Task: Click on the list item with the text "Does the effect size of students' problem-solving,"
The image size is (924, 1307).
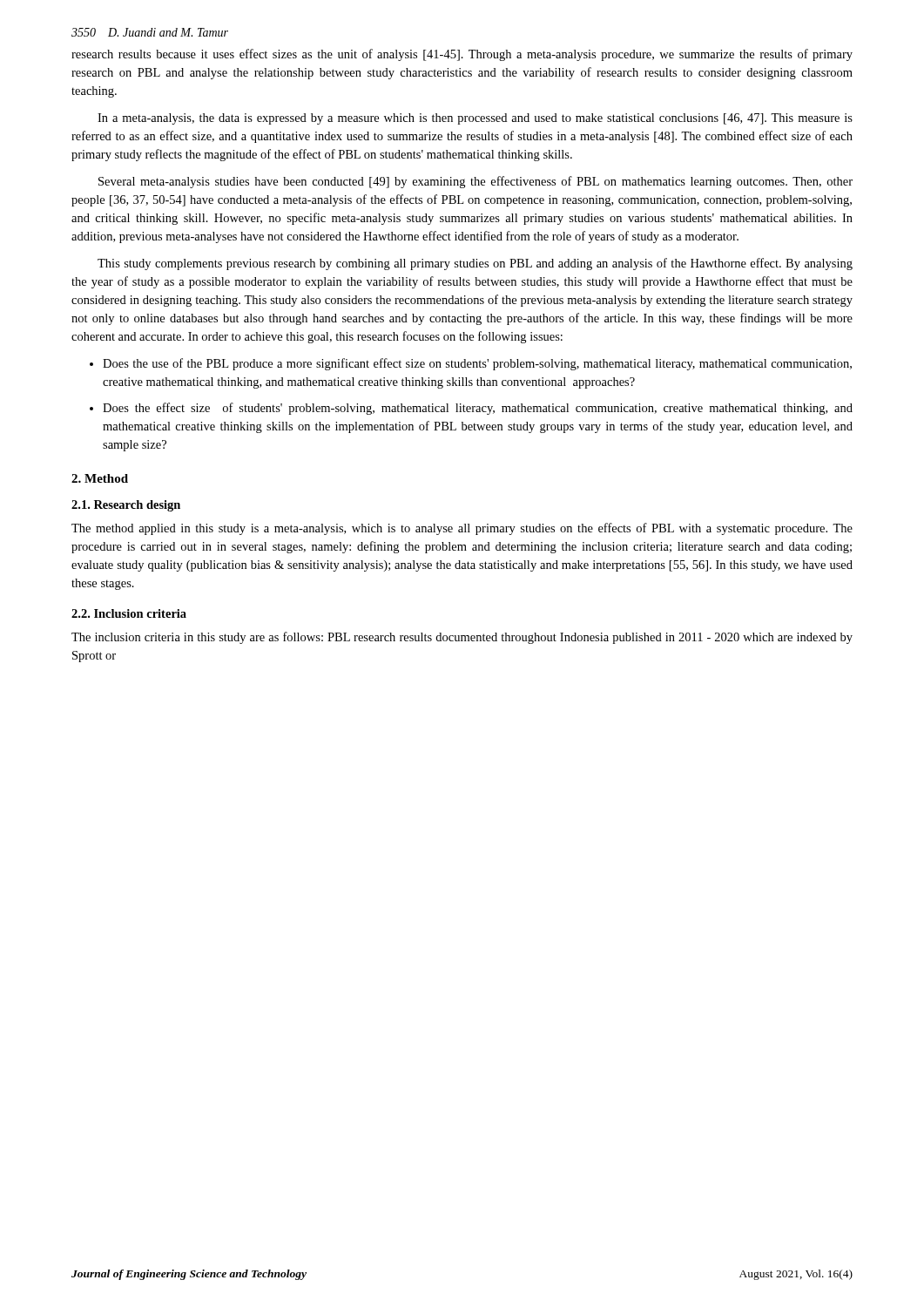Action: pos(462,427)
